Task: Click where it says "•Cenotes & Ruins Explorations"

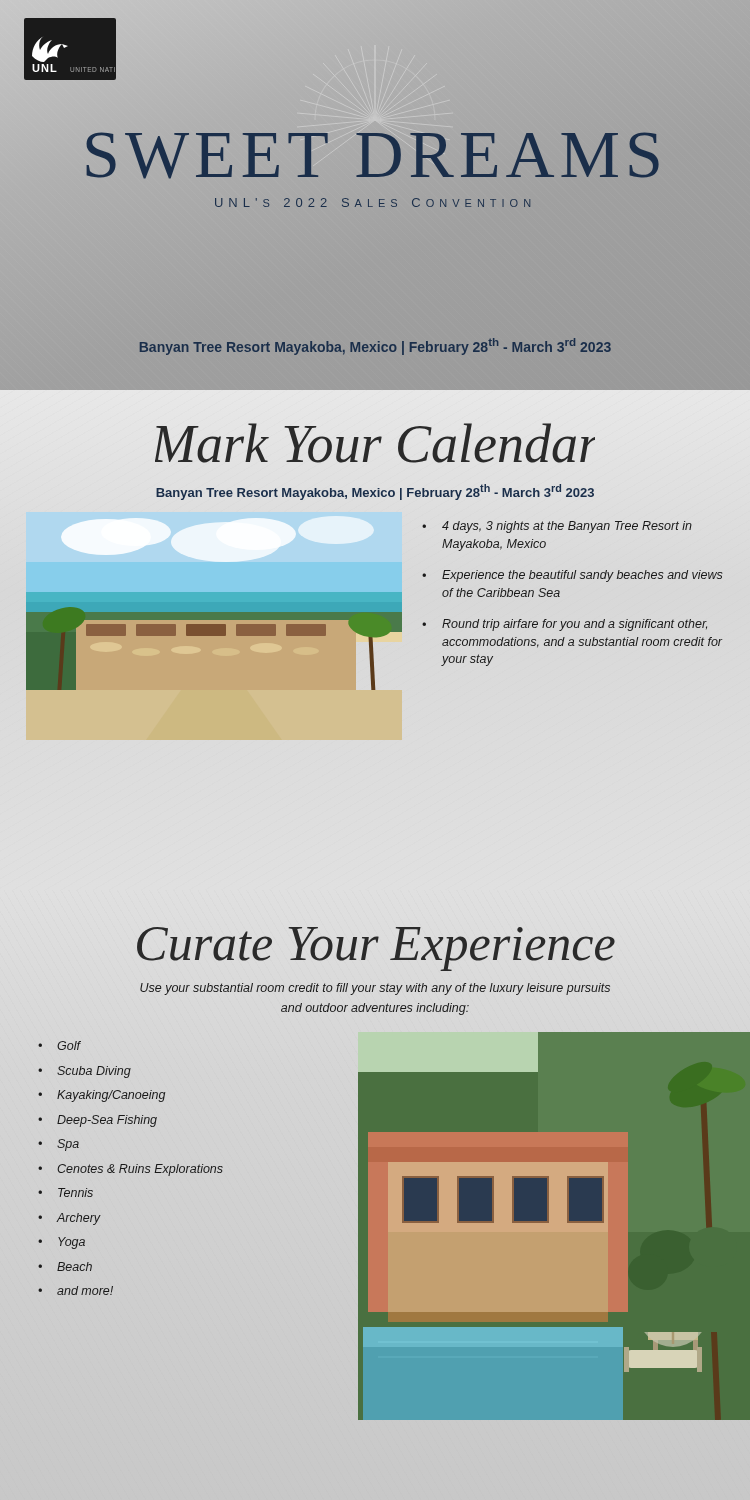Action: [x=131, y=1169]
